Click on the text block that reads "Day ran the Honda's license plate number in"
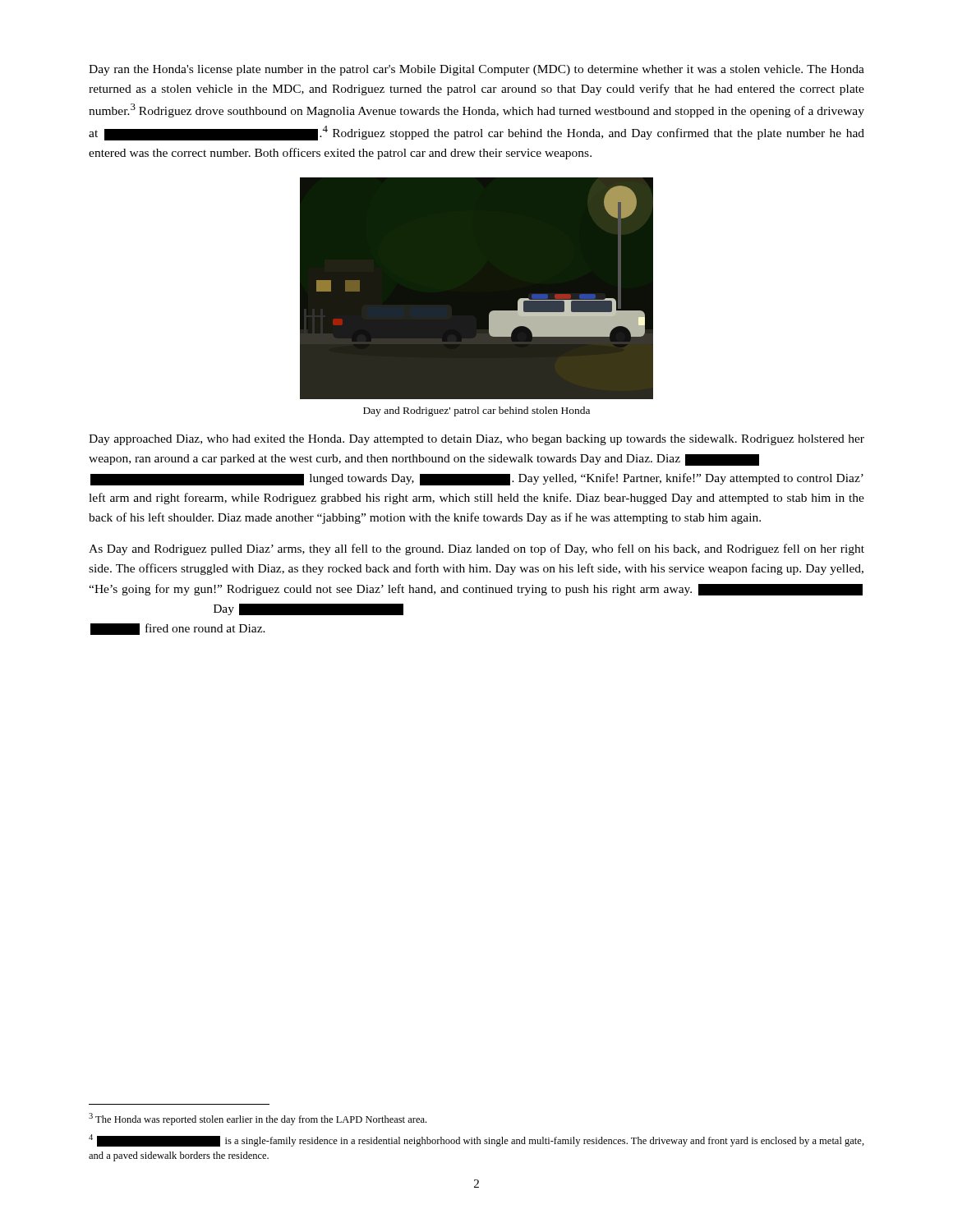Viewport: 953px width, 1232px height. [476, 111]
